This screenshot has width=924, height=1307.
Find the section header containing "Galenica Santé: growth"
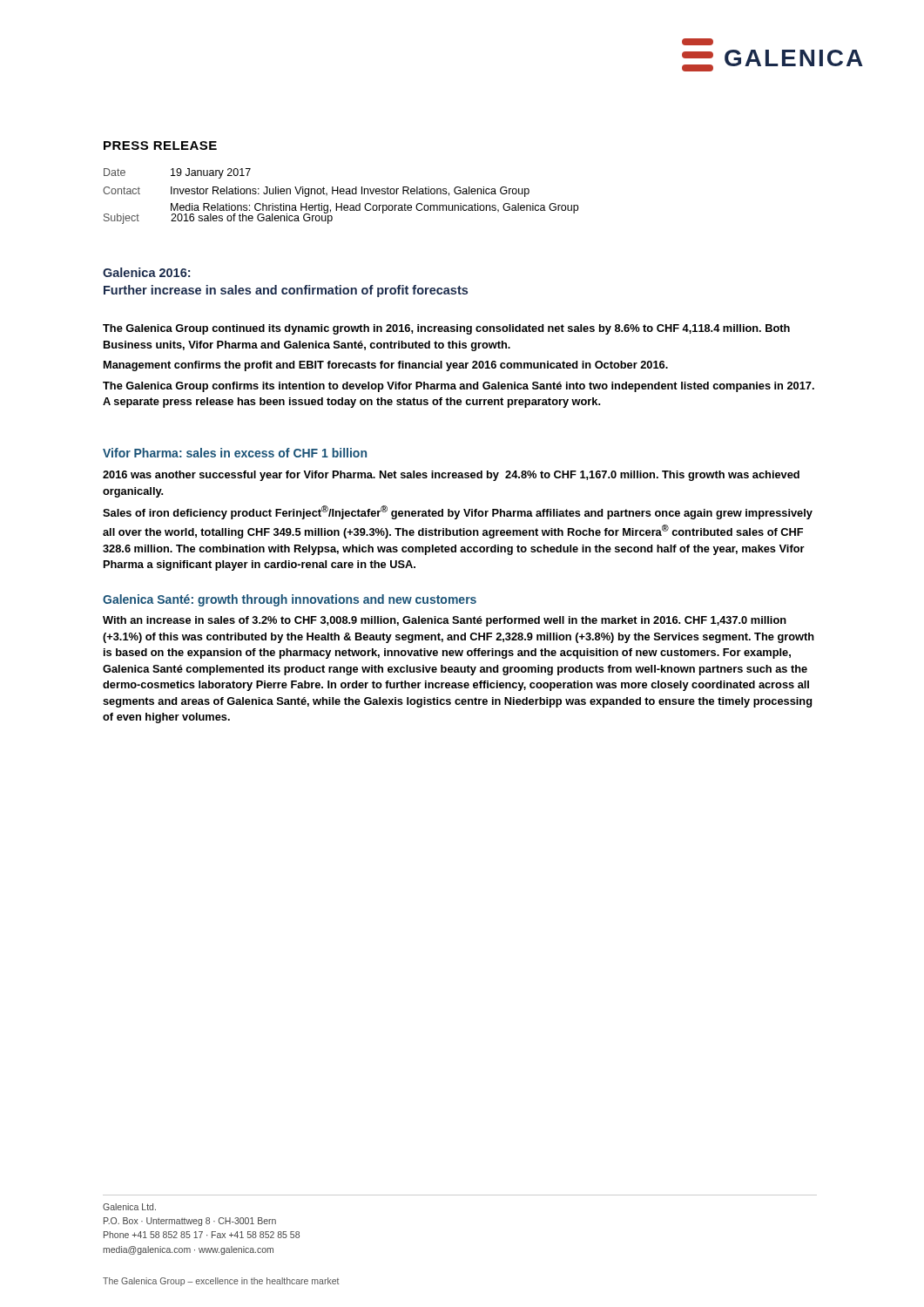(x=290, y=599)
